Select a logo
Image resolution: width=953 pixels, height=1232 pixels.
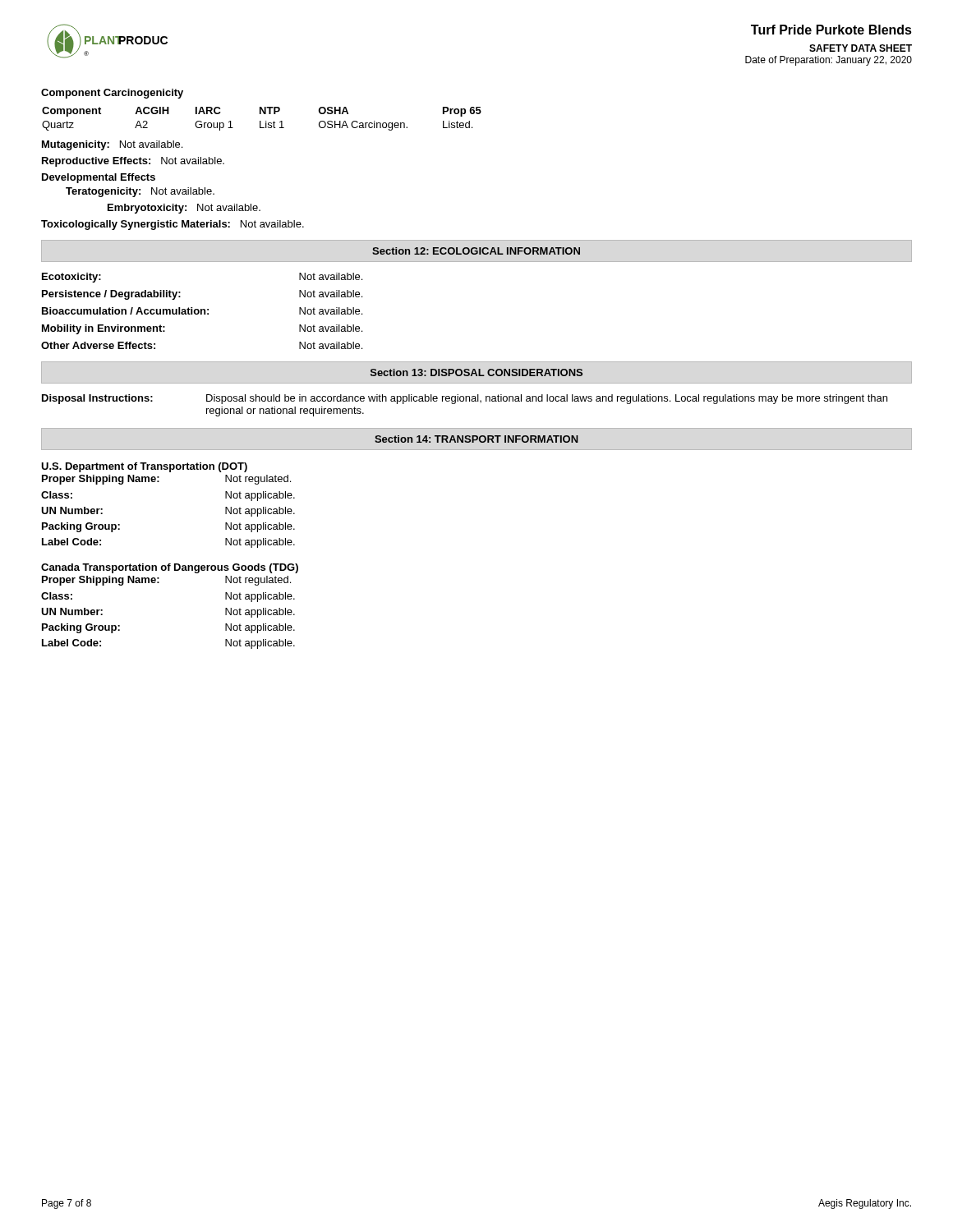point(105,49)
